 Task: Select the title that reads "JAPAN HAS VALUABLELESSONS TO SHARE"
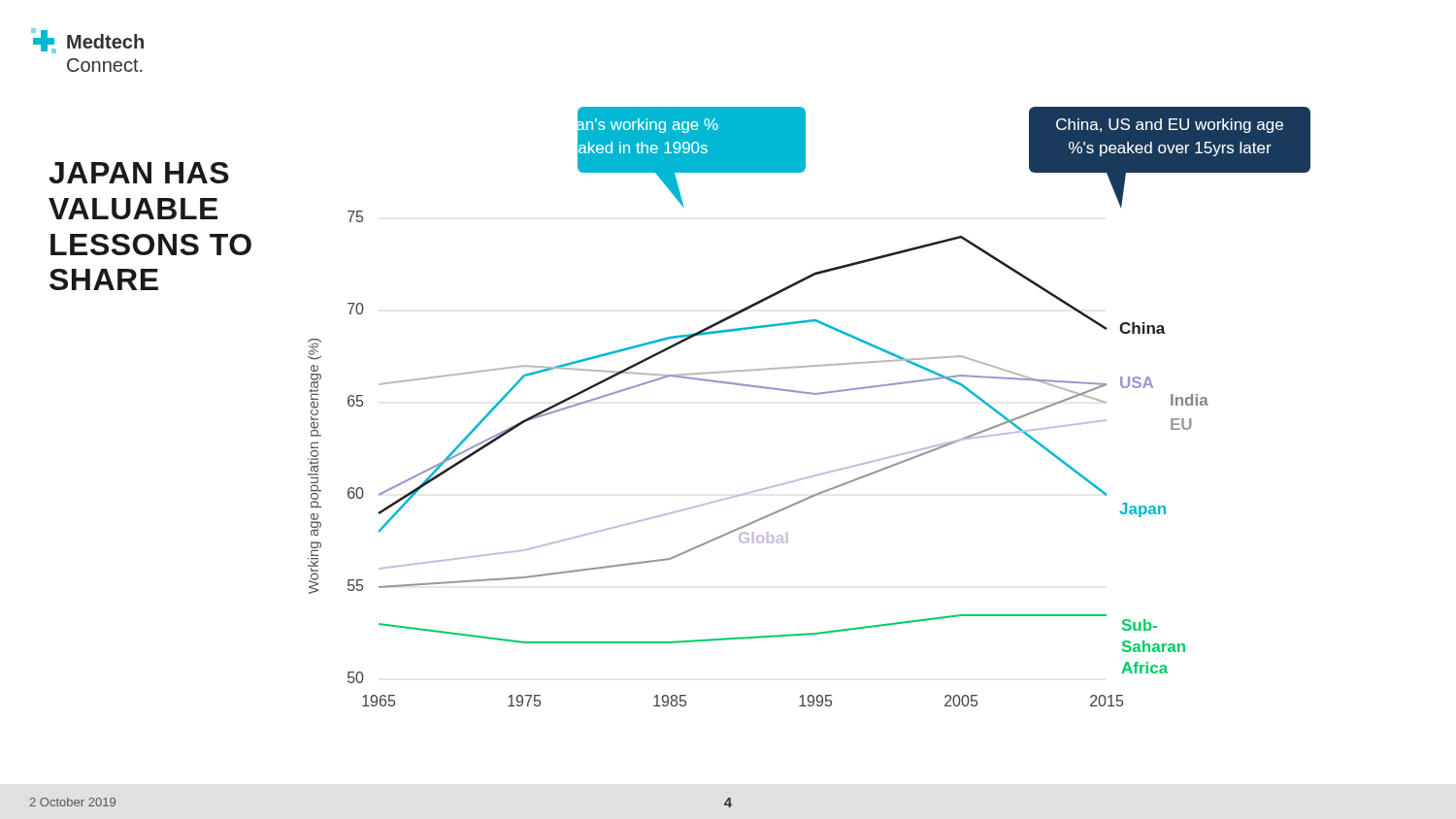184,227
